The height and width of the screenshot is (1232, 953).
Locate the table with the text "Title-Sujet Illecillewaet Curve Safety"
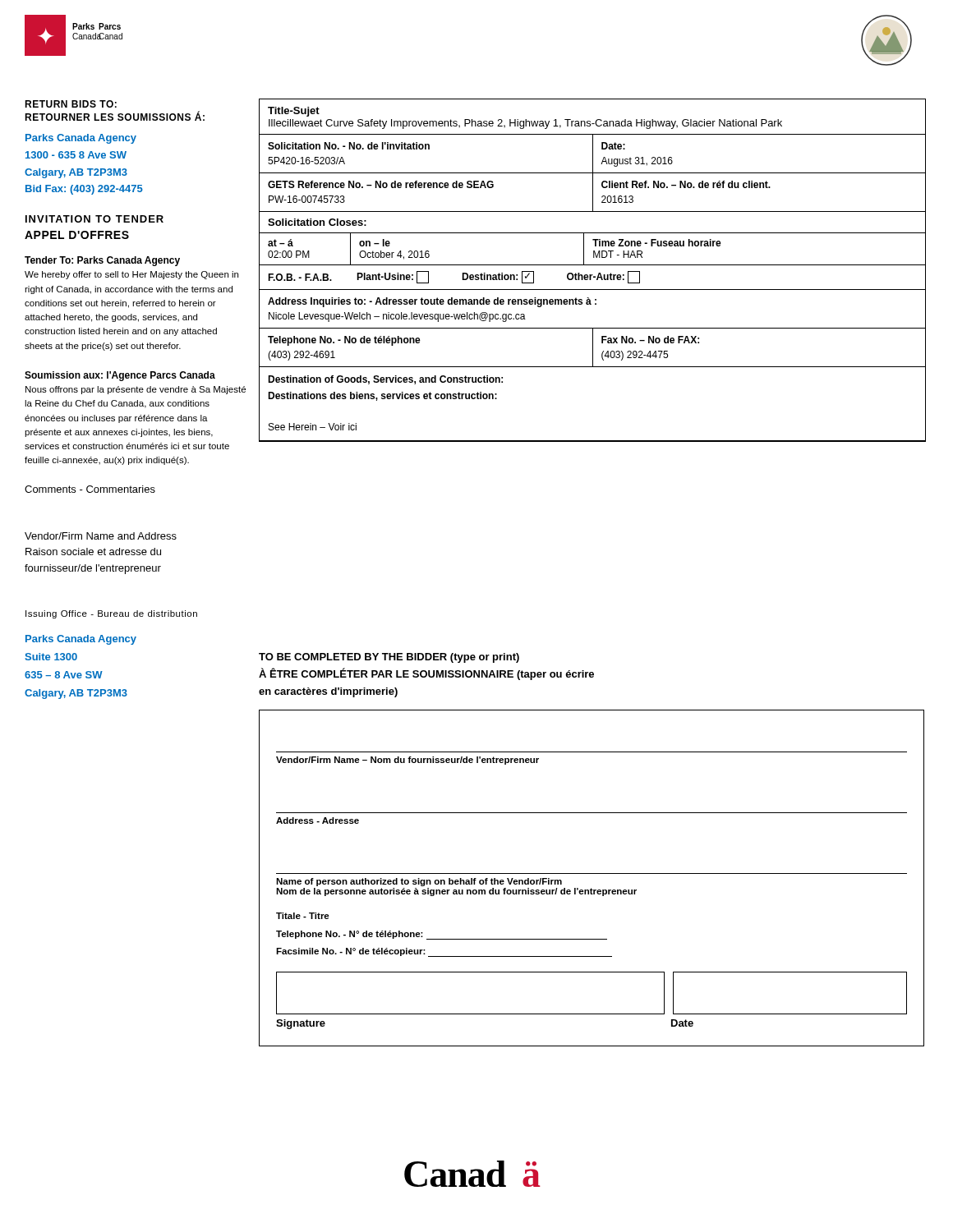click(x=592, y=270)
